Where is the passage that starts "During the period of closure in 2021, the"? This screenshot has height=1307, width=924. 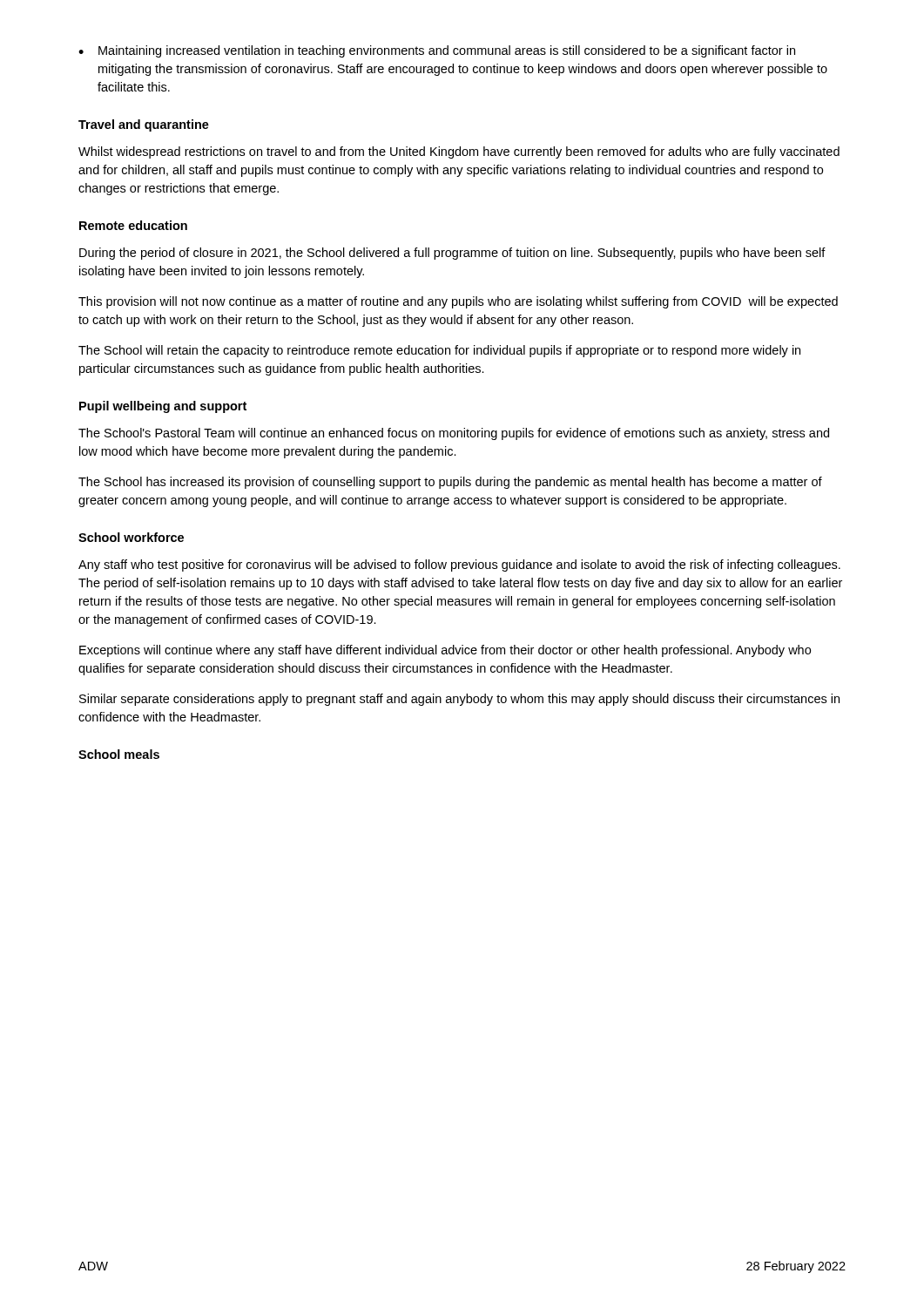pyautogui.click(x=452, y=262)
